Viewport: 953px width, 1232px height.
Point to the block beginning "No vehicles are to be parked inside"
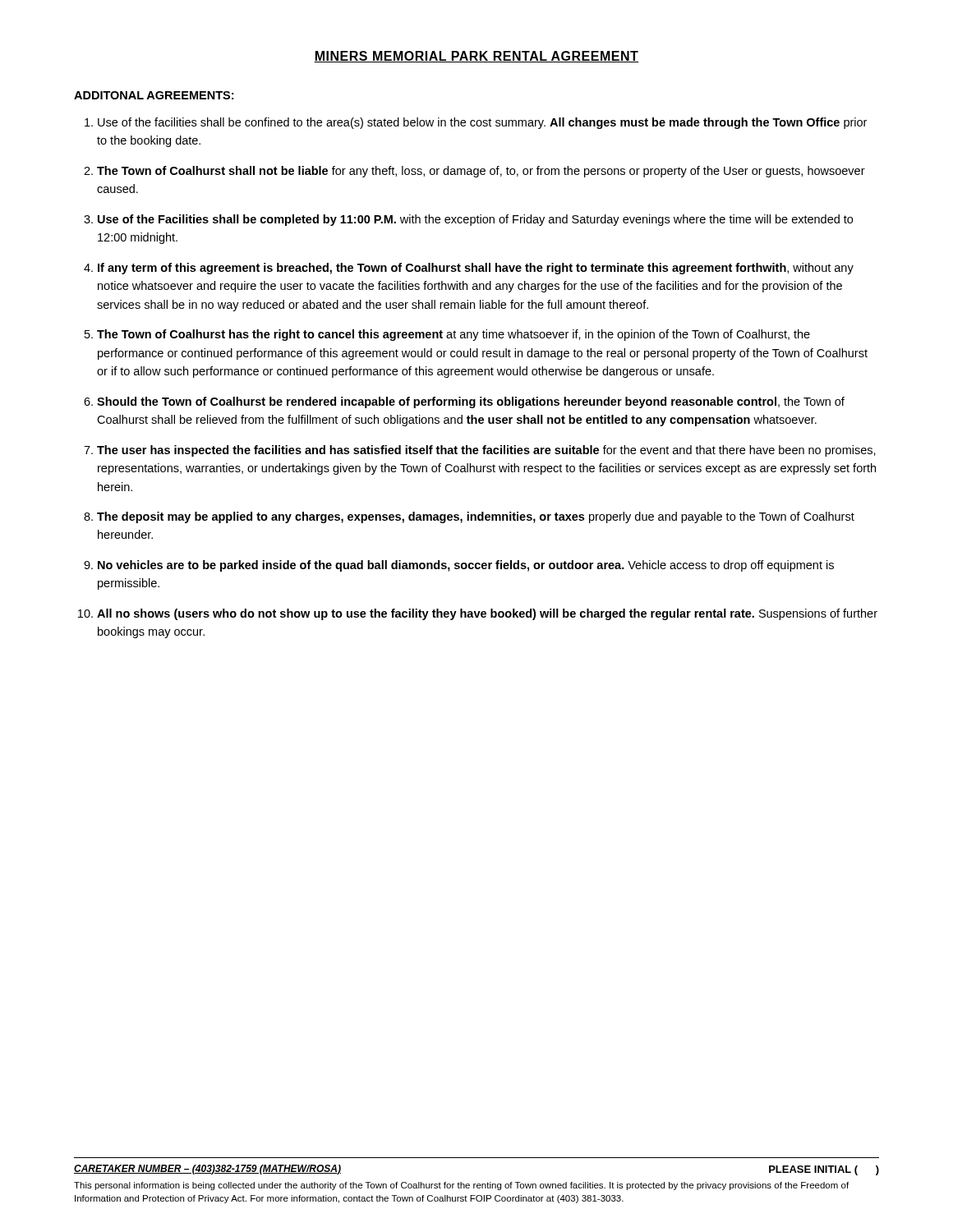[488, 574]
